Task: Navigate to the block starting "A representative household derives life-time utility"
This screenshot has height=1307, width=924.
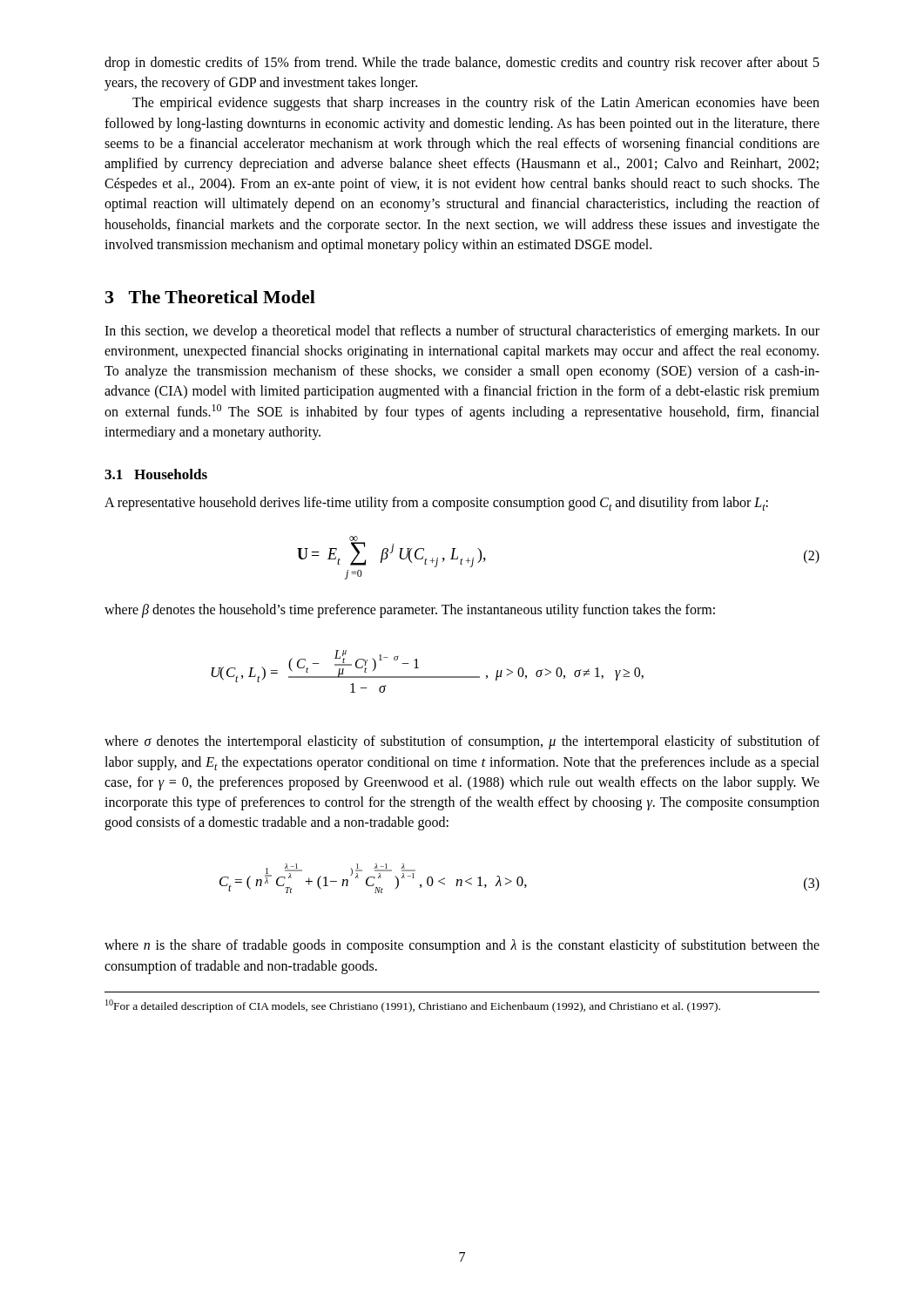Action: click(x=462, y=502)
